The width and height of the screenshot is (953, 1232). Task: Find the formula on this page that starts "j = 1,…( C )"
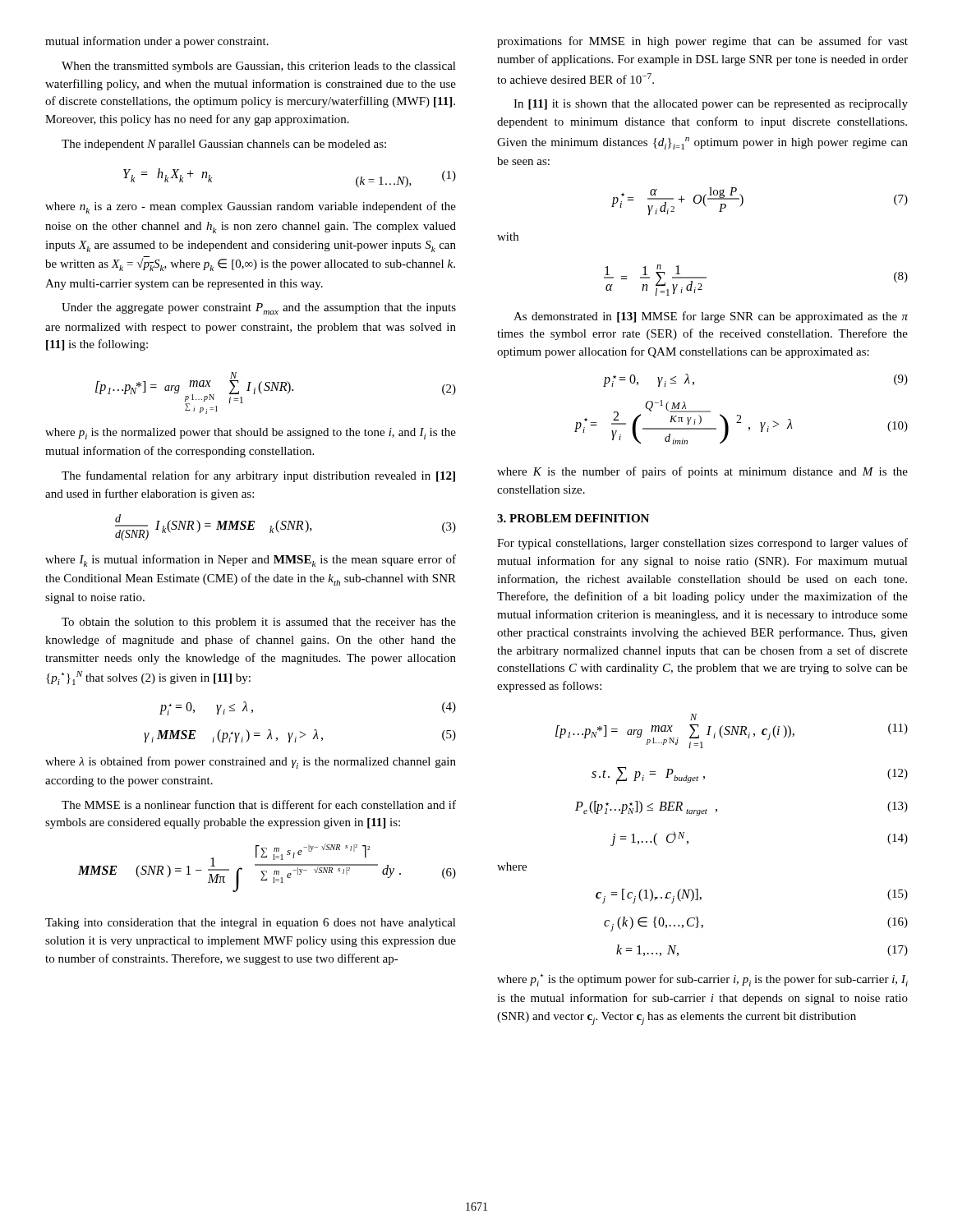pos(655,838)
